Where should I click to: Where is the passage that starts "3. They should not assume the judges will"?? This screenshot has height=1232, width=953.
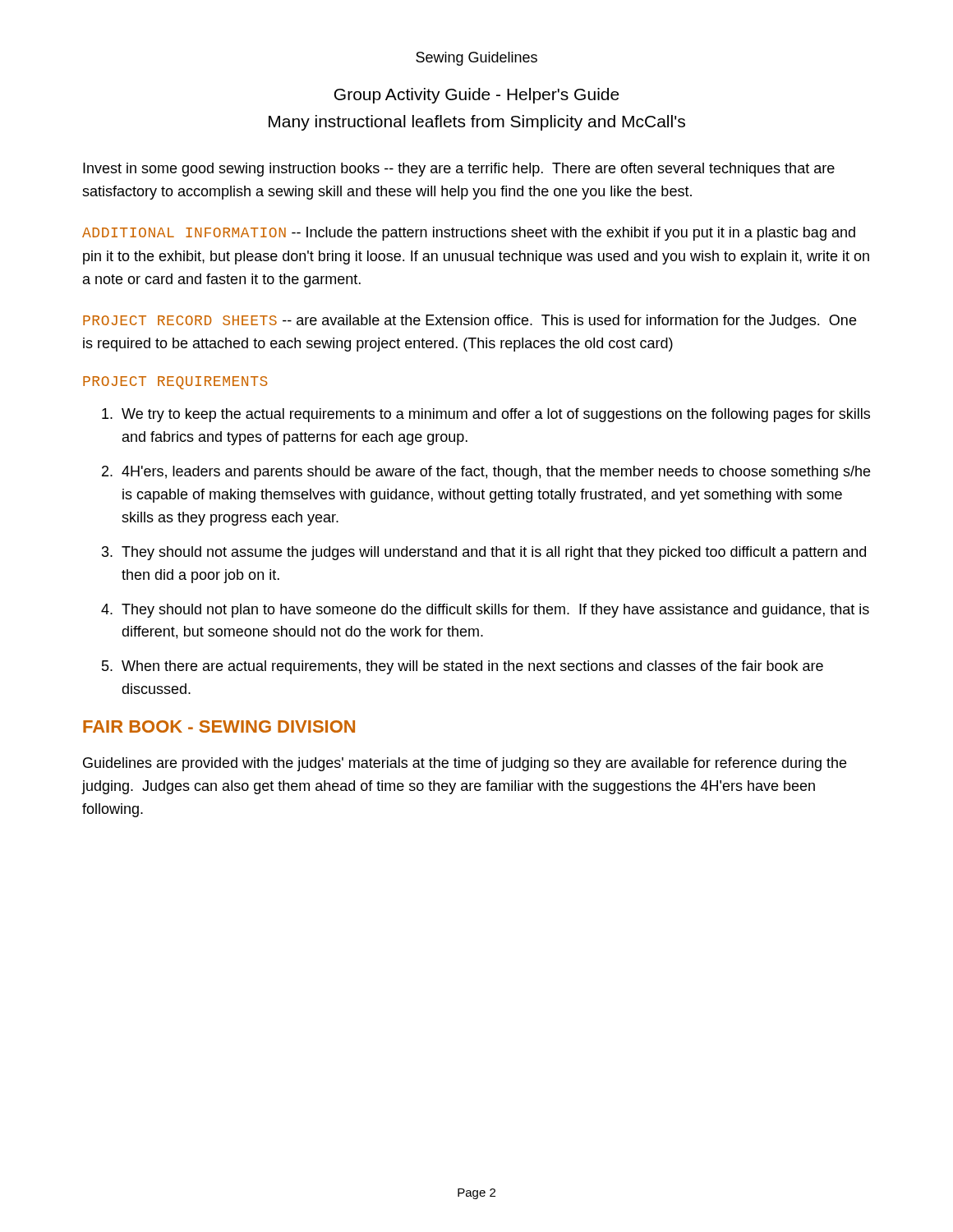tap(476, 564)
